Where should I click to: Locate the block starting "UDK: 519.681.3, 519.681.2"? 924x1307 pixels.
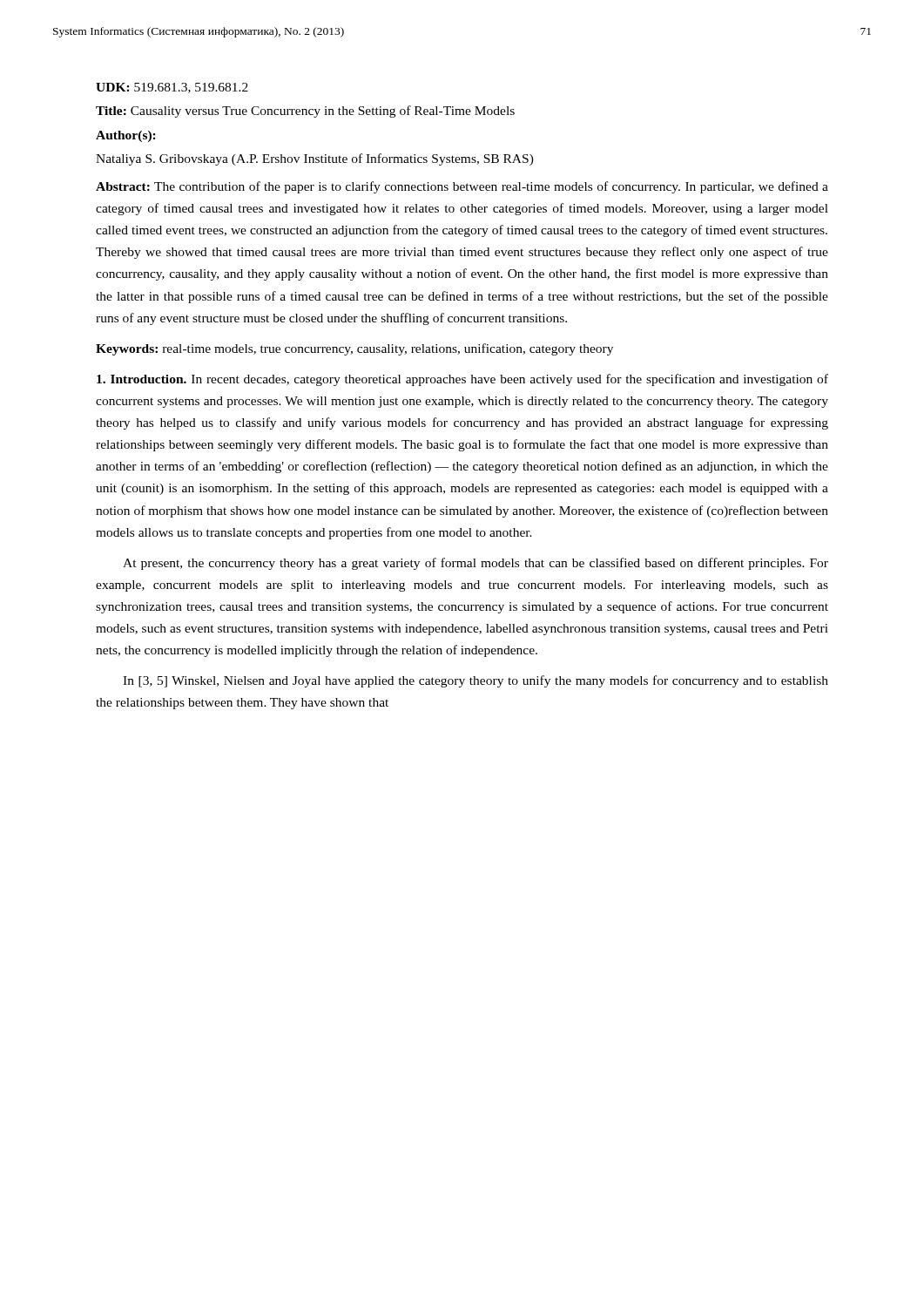click(172, 87)
